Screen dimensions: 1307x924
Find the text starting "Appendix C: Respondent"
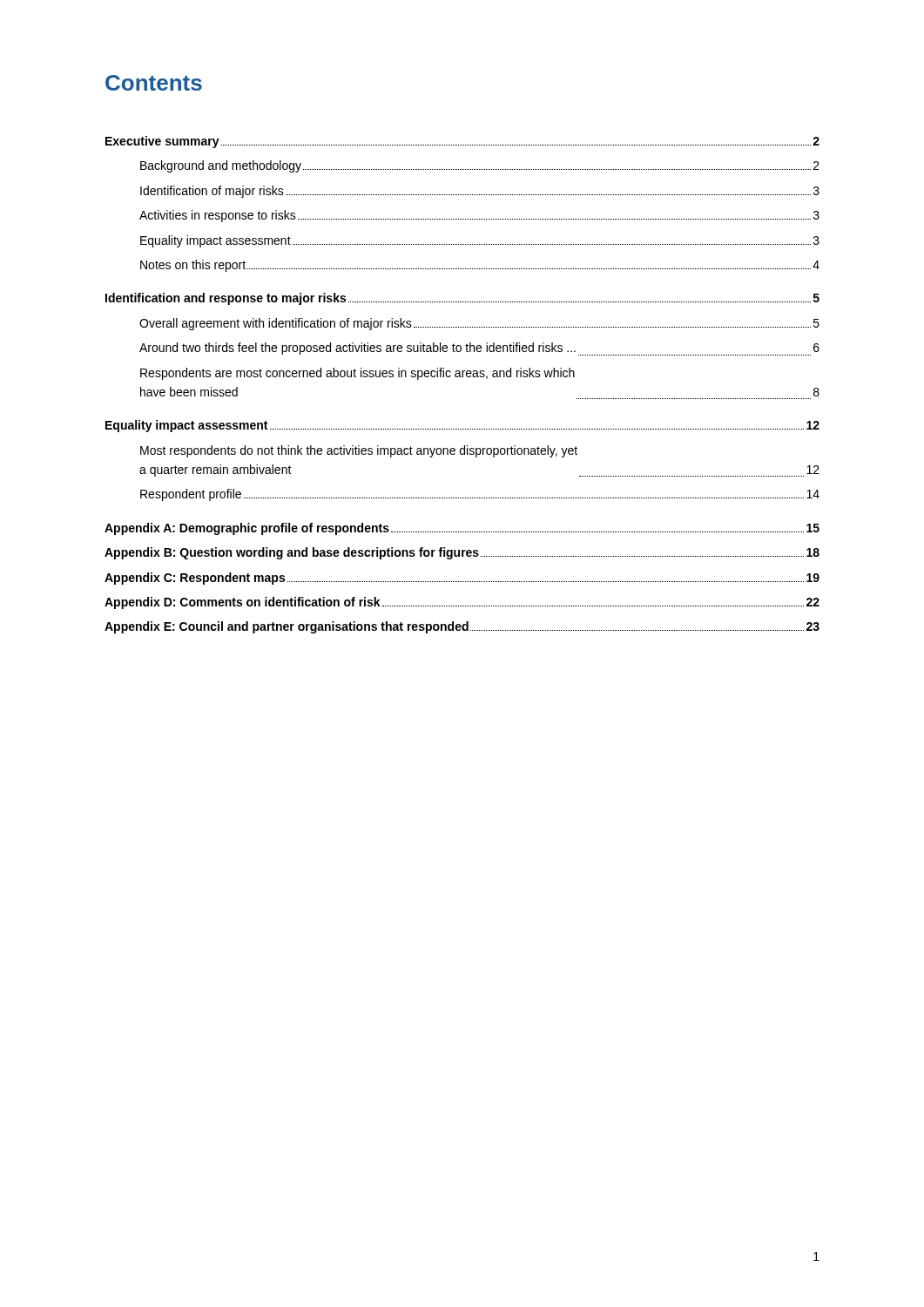462,578
